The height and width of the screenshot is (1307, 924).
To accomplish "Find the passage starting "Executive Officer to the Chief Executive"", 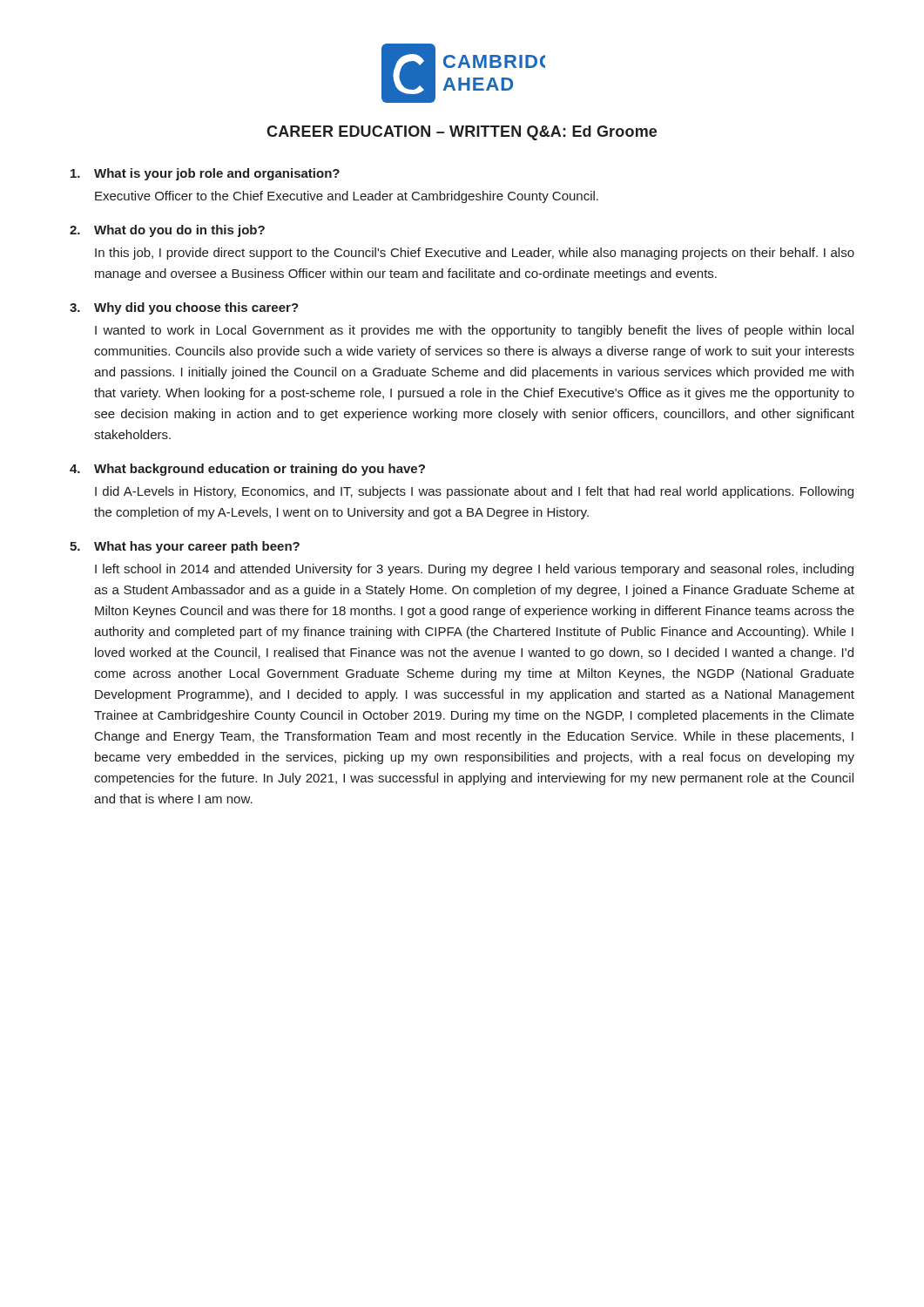I will [347, 196].
